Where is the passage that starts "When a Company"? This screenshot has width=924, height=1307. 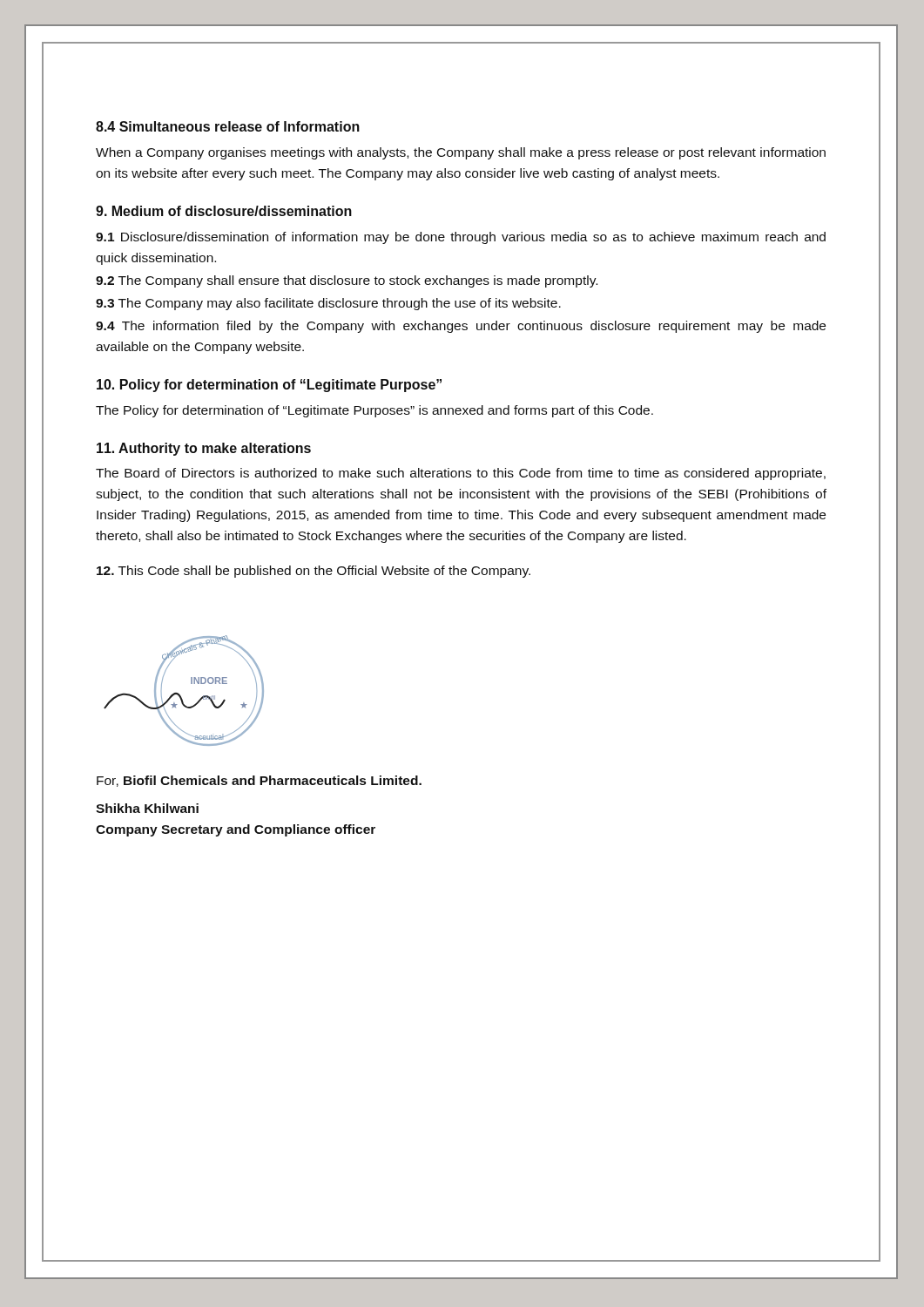click(x=461, y=162)
